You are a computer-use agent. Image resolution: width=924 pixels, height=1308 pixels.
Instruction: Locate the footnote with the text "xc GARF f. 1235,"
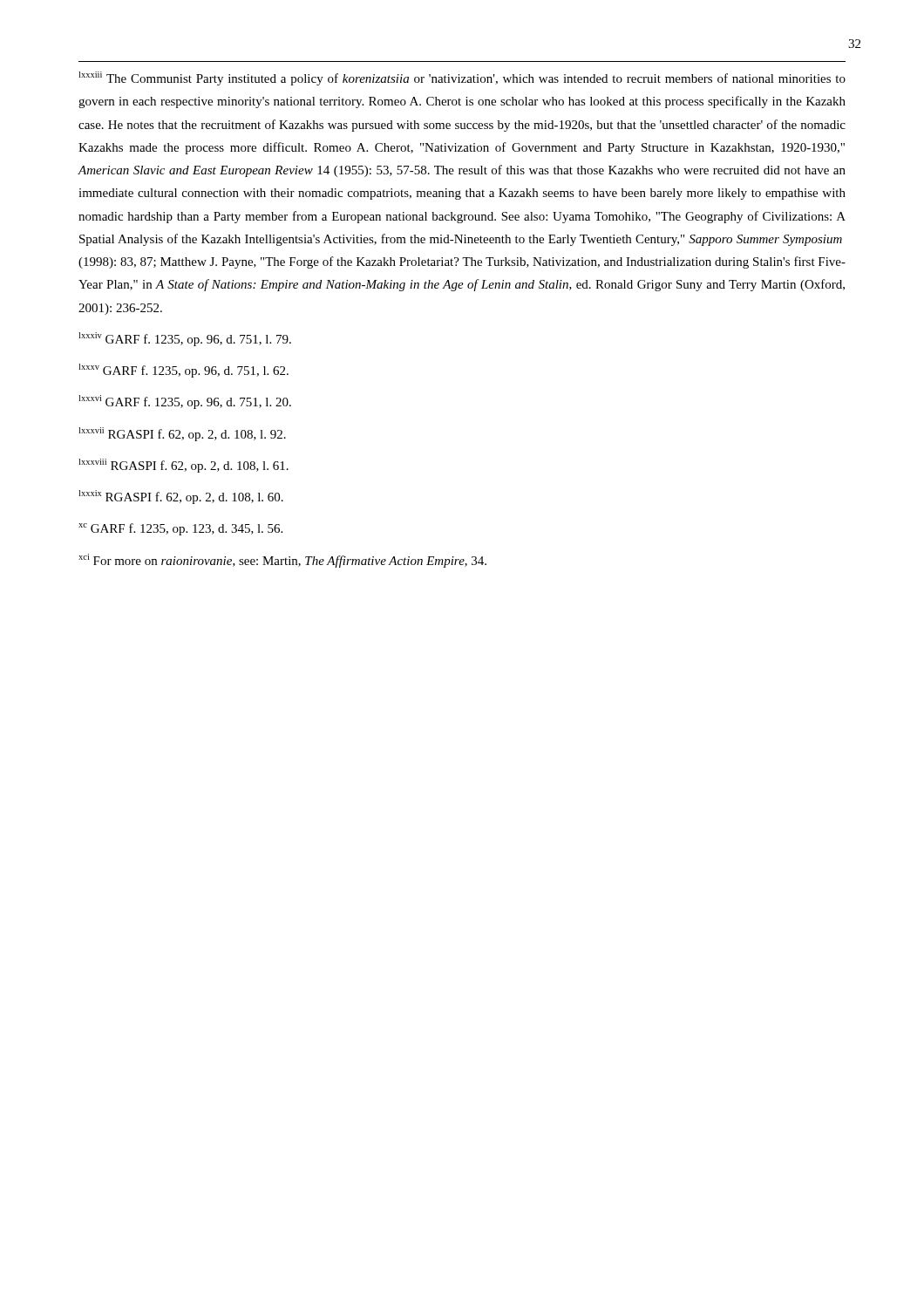[x=180, y=529]
